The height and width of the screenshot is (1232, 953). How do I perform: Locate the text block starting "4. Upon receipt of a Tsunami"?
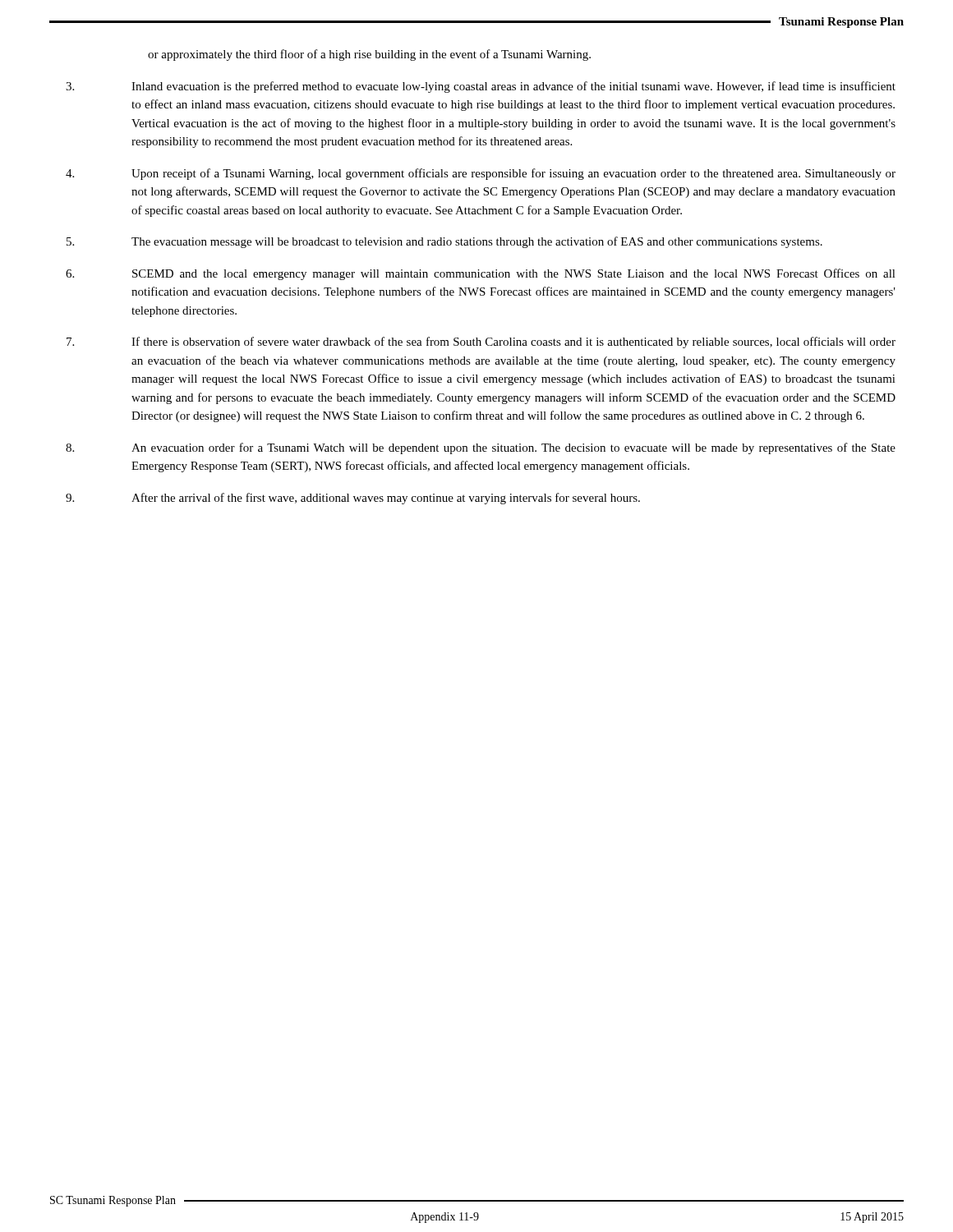pos(476,192)
